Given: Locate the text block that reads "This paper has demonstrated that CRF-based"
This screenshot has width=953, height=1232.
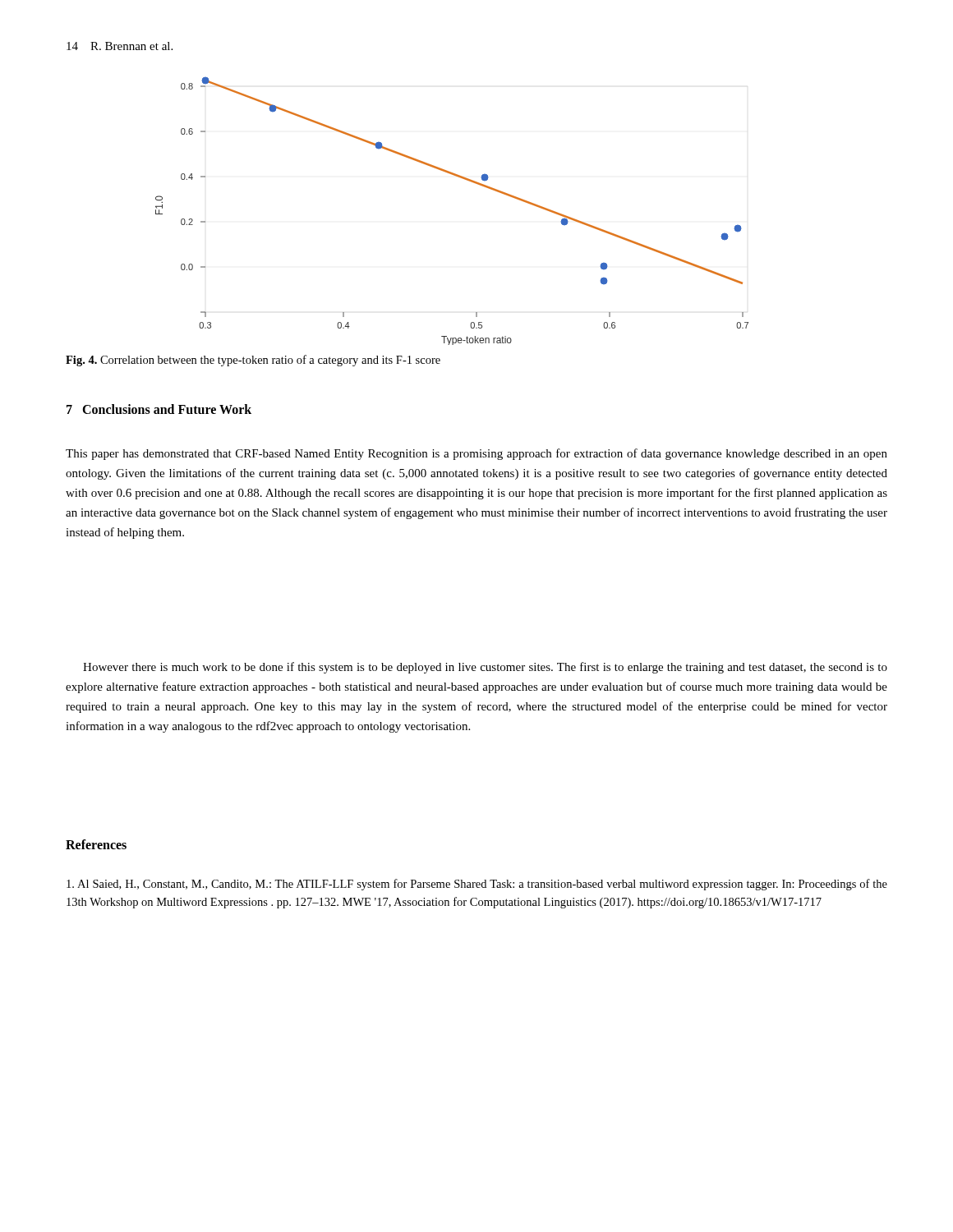Looking at the screenshot, I should point(476,493).
